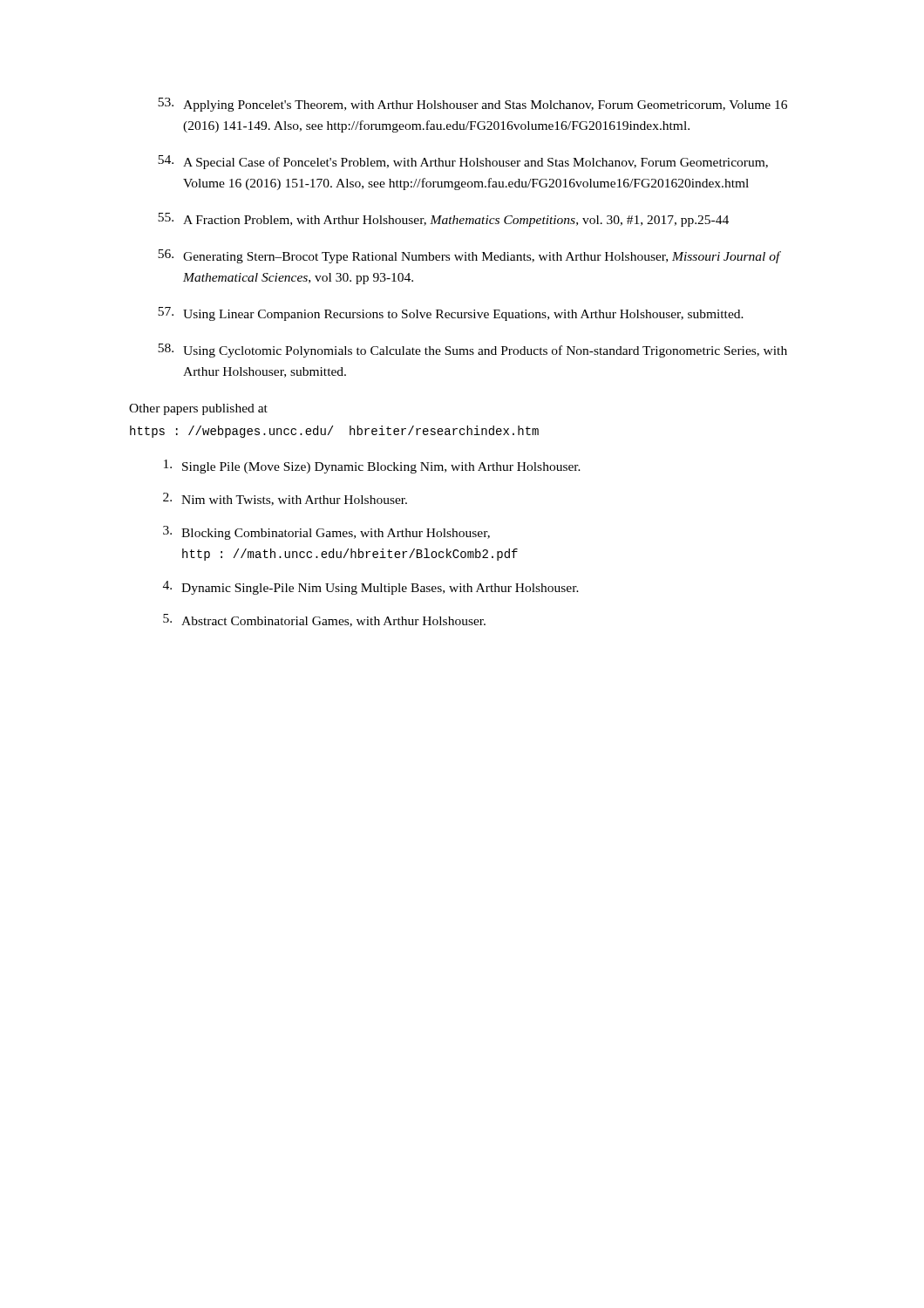Click on the passage starting "4. Dynamic Single-Pile Nim Using Multiple Bases,"
Screen dimensions: 1308x924
pyautogui.click(x=469, y=587)
